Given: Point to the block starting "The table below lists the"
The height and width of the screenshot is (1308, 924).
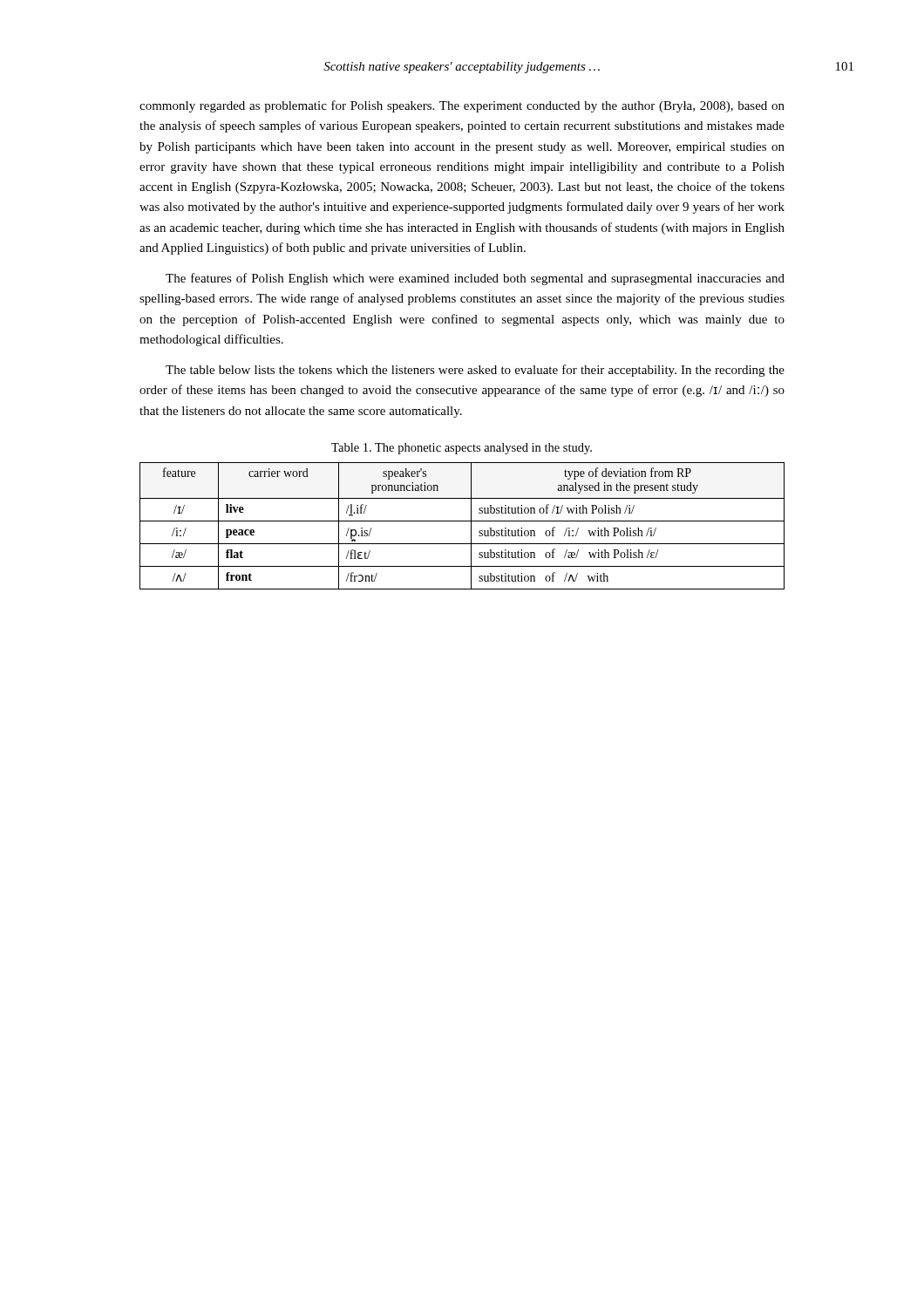Looking at the screenshot, I should (x=462, y=391).
